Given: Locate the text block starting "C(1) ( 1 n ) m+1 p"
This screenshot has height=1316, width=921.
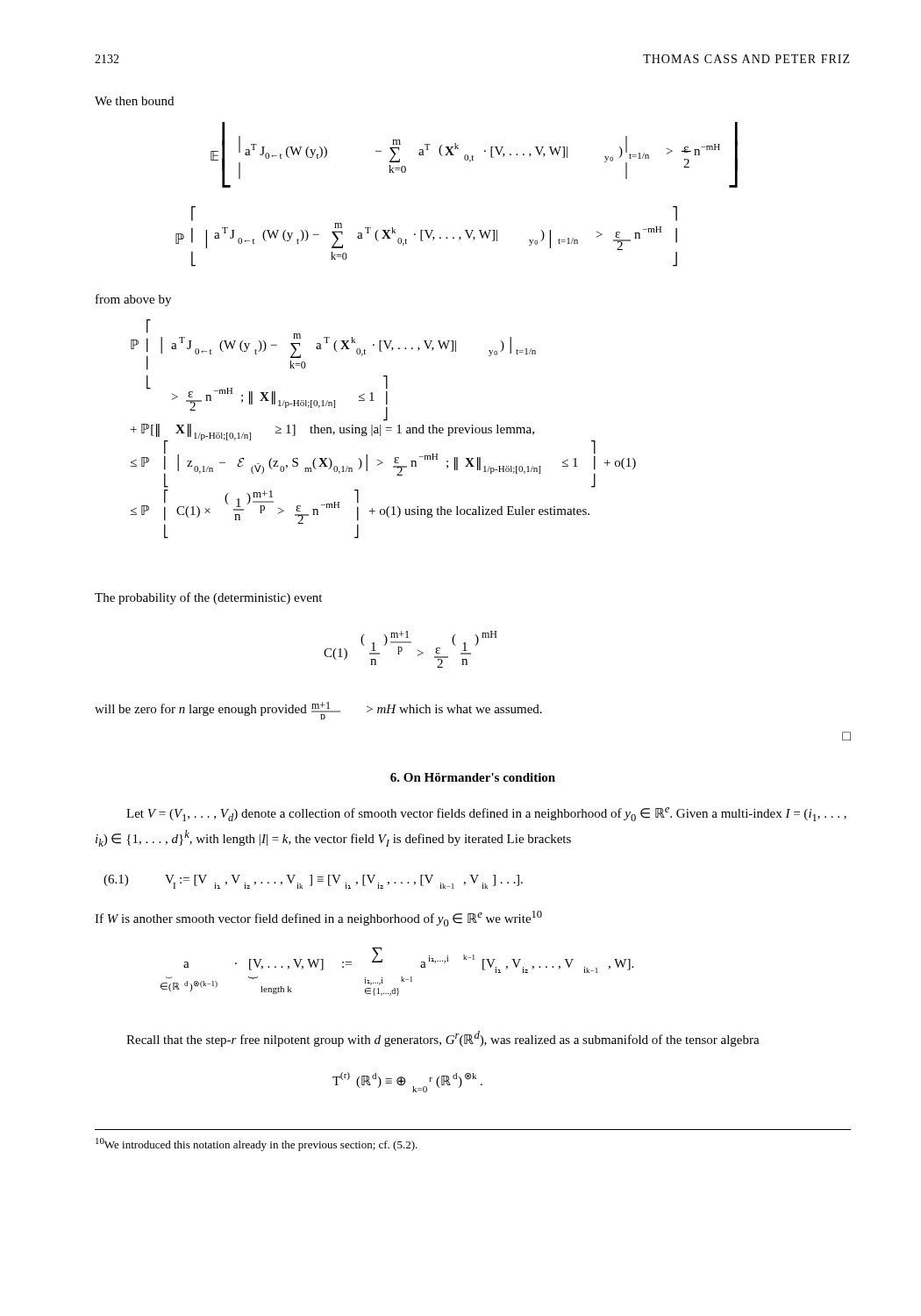Looking at the screenshot, I should point(473,653).
